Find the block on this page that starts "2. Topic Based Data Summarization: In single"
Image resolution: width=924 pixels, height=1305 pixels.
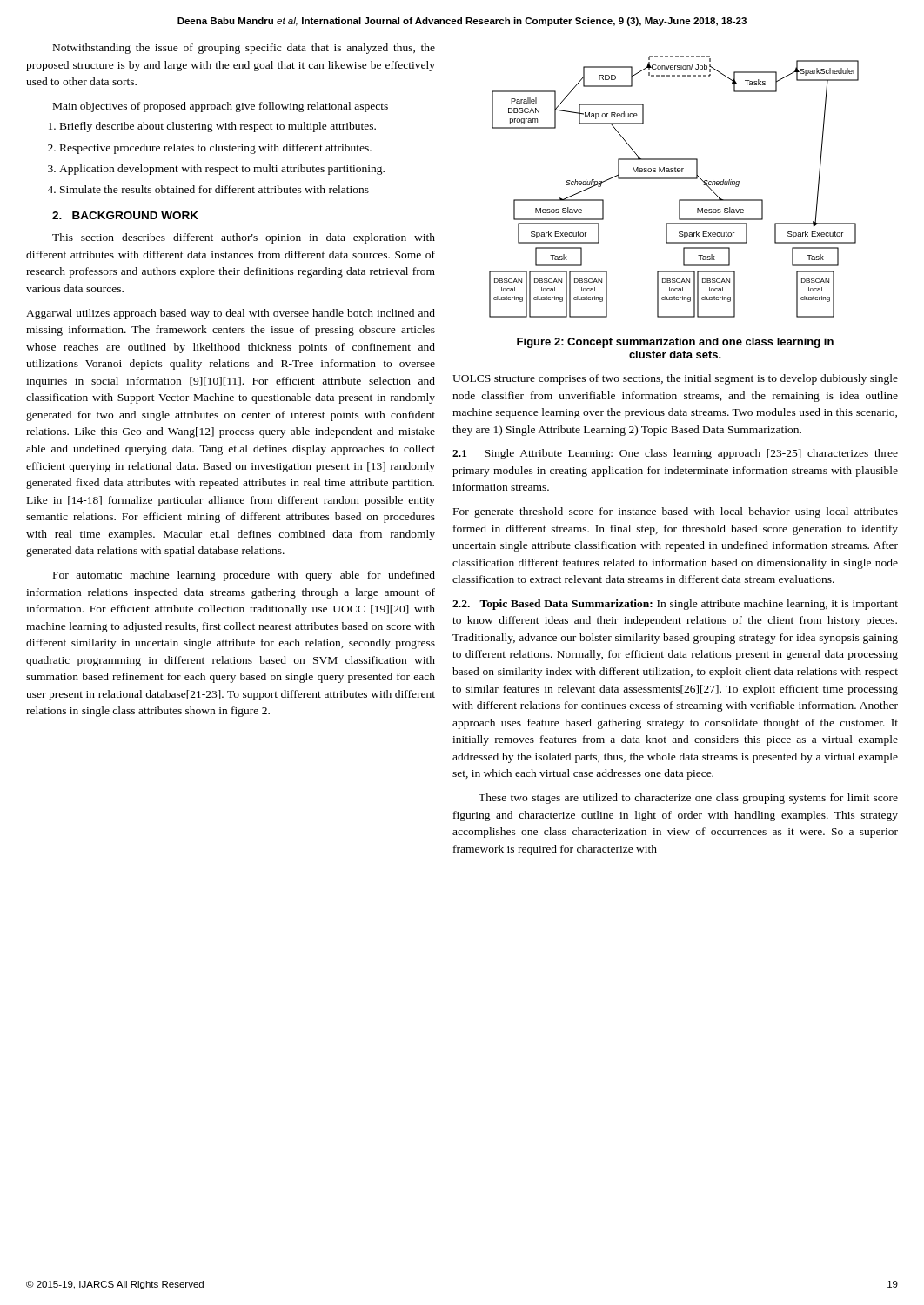675,688
